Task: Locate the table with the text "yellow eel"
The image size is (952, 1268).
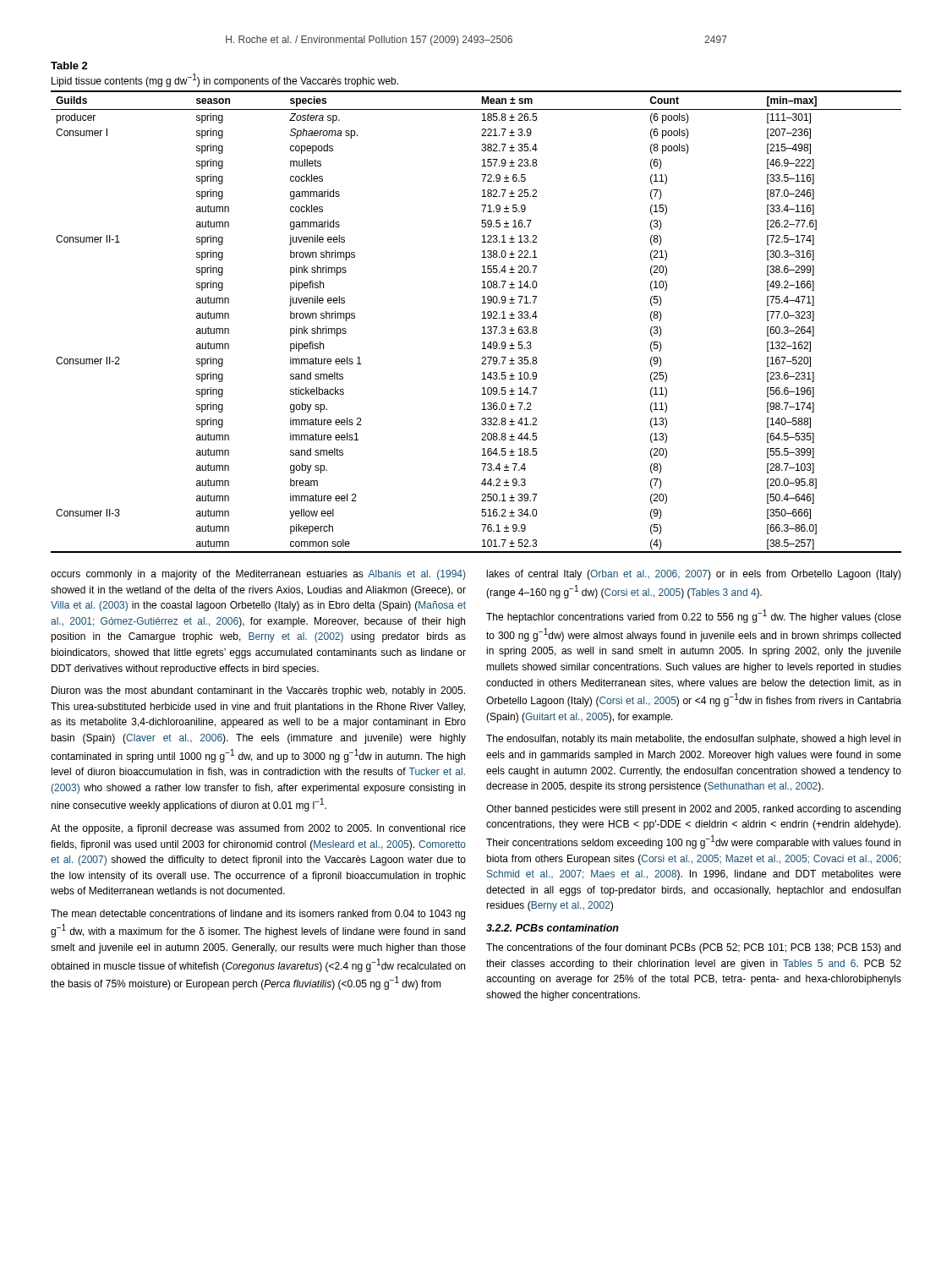Action: [x=476, y=322]
